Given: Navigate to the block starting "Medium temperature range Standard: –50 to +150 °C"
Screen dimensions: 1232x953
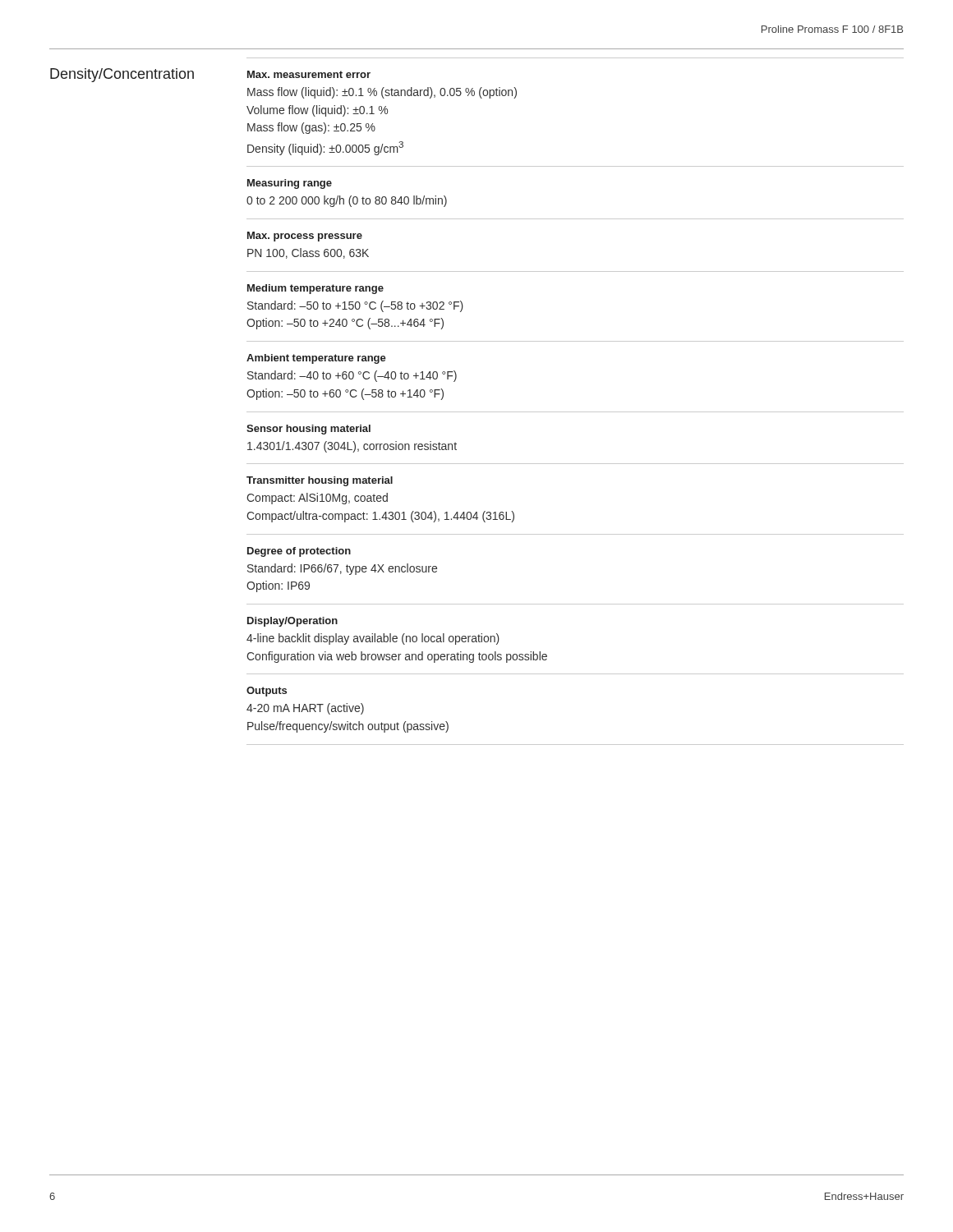Looking at the screenshot, I should 315,289.
